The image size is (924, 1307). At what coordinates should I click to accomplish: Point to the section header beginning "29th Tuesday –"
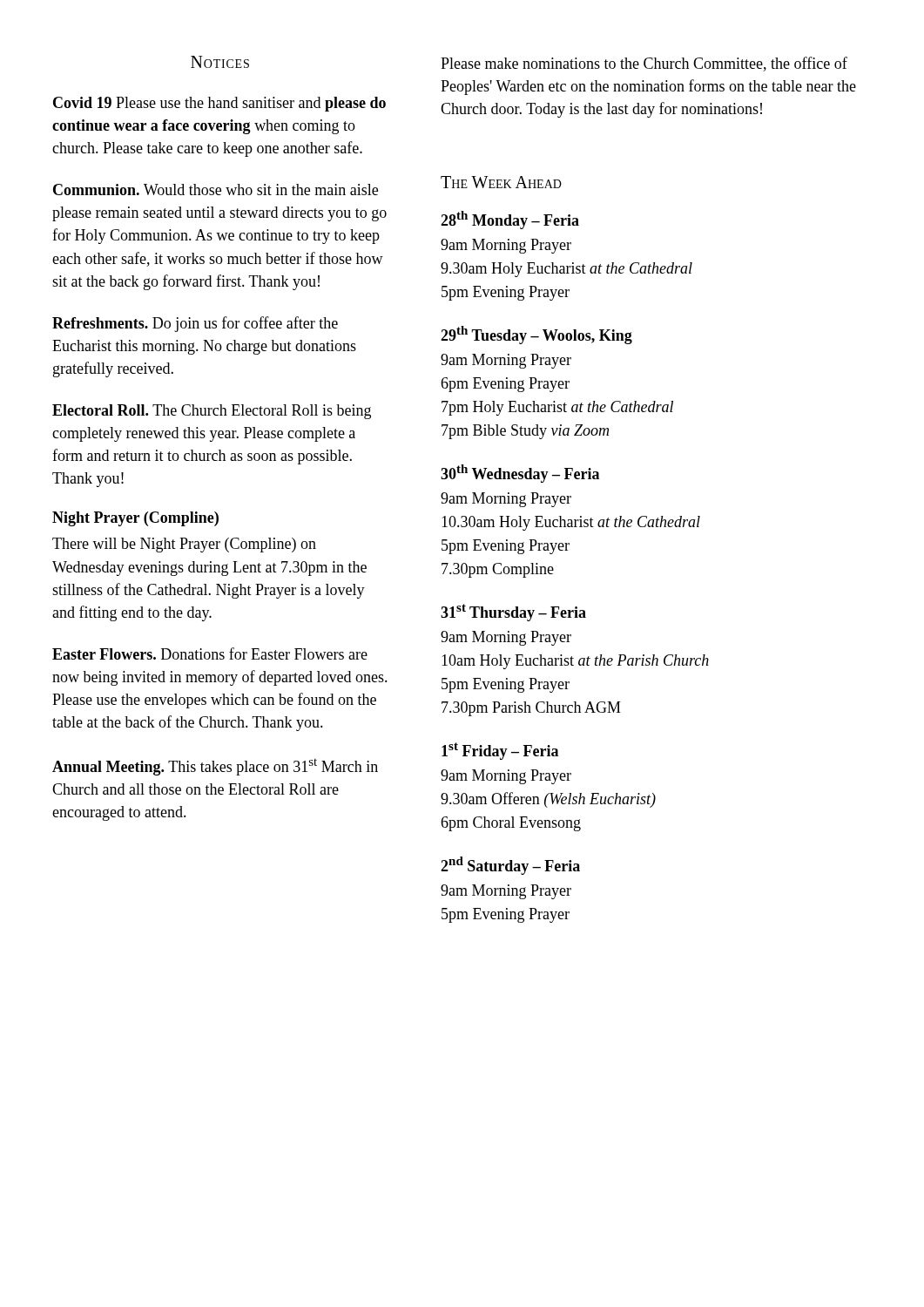click(x=536, y=335)
